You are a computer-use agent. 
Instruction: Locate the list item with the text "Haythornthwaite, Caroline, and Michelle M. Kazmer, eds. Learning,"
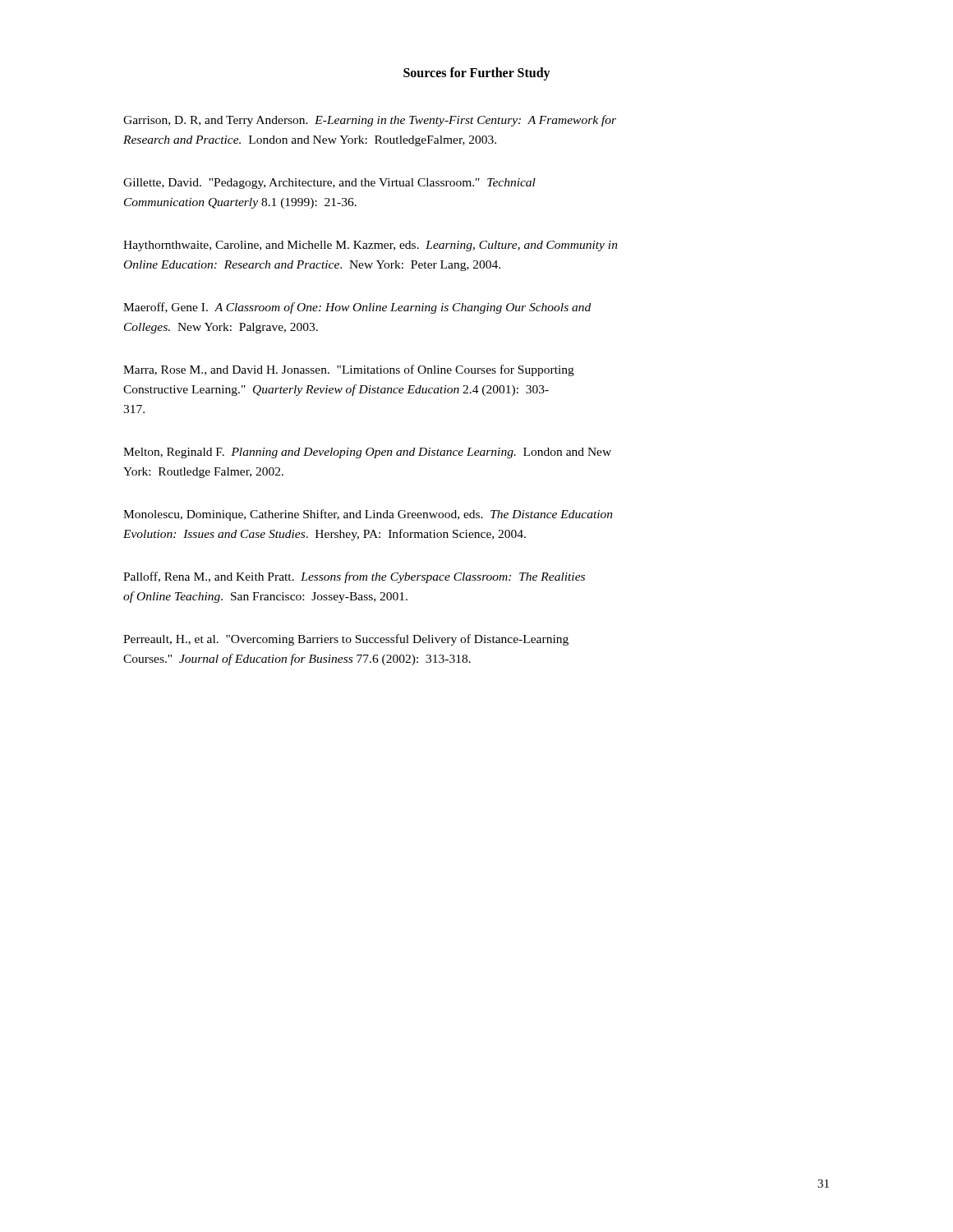476,255
